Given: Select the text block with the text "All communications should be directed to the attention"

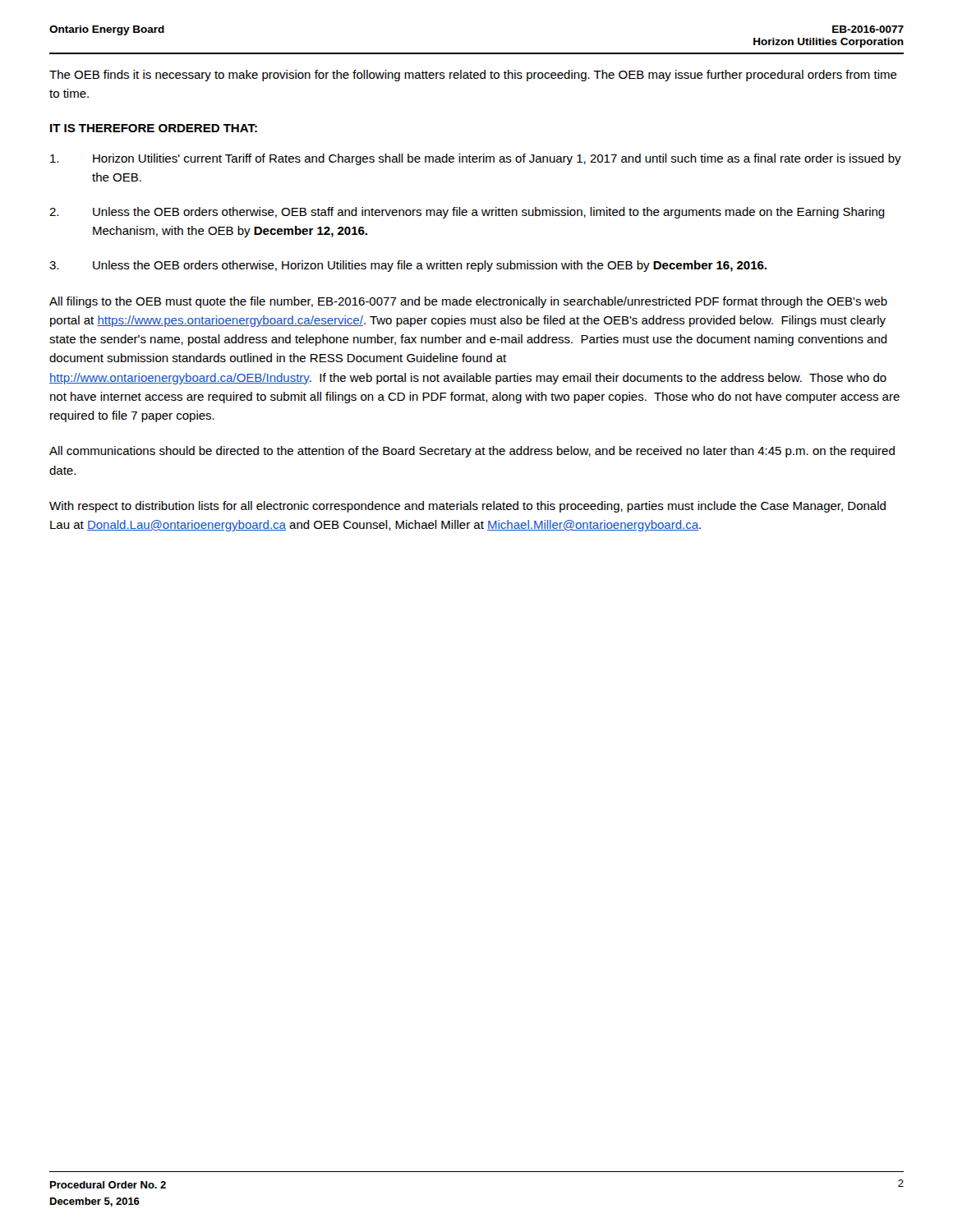Looking at the screenshot, I should point(472,460).
